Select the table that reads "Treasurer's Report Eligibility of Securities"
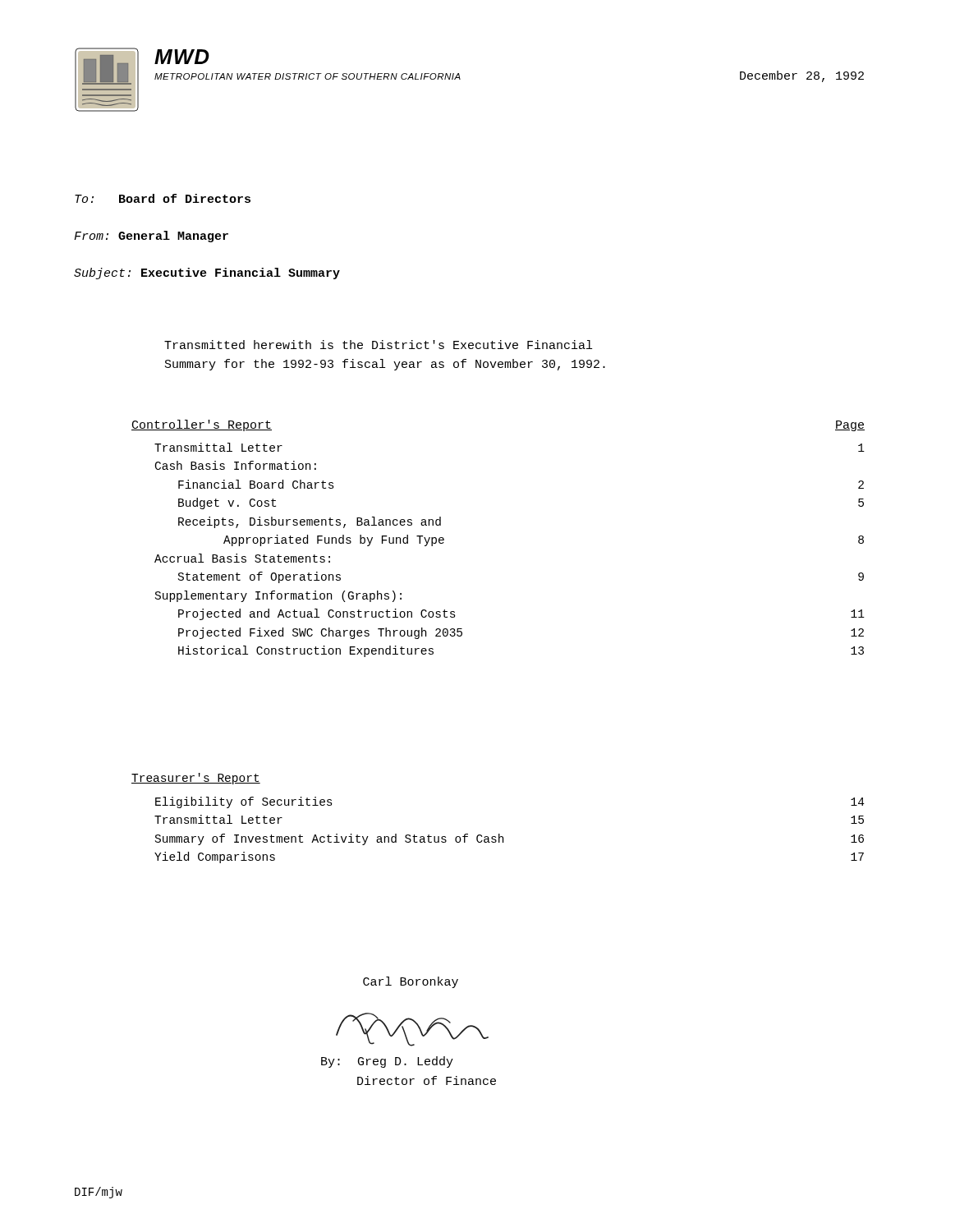The height and width of the screenshot is (1232, 955). pyautogui.click(x=498, y=820)
